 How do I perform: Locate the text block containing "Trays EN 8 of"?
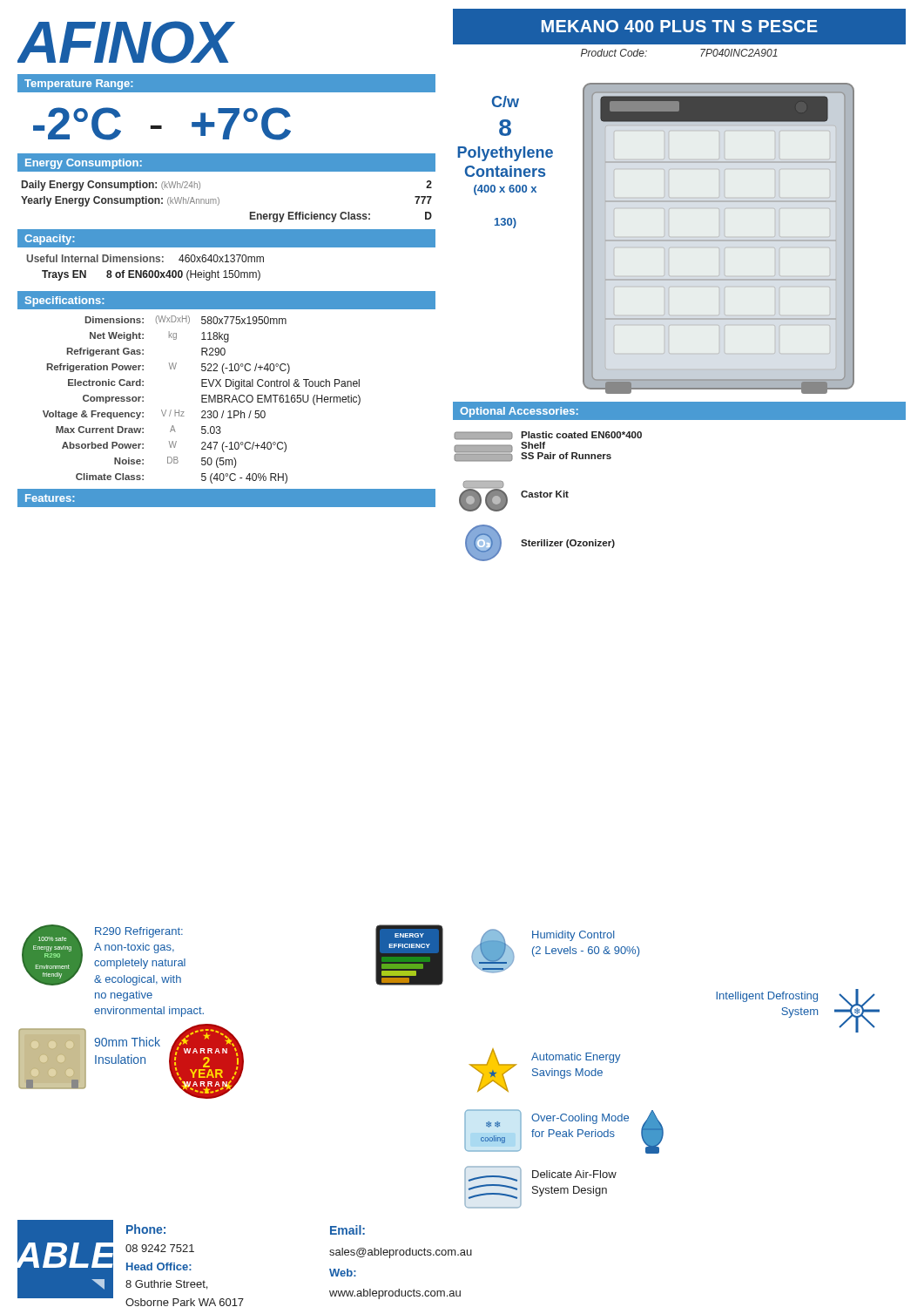click(151, 274)
